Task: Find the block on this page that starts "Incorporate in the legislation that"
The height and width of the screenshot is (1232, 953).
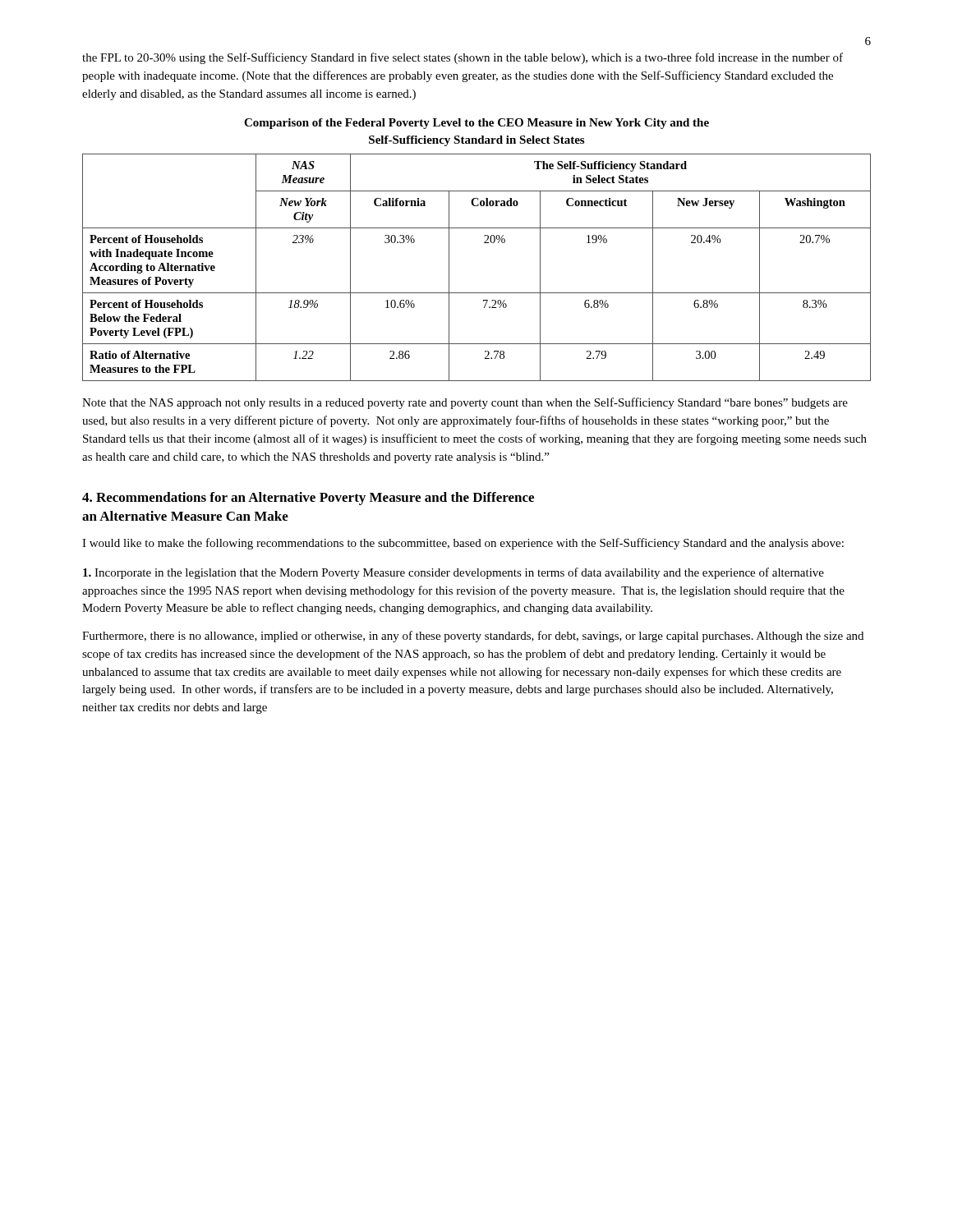Action: (x=463, y=590)
